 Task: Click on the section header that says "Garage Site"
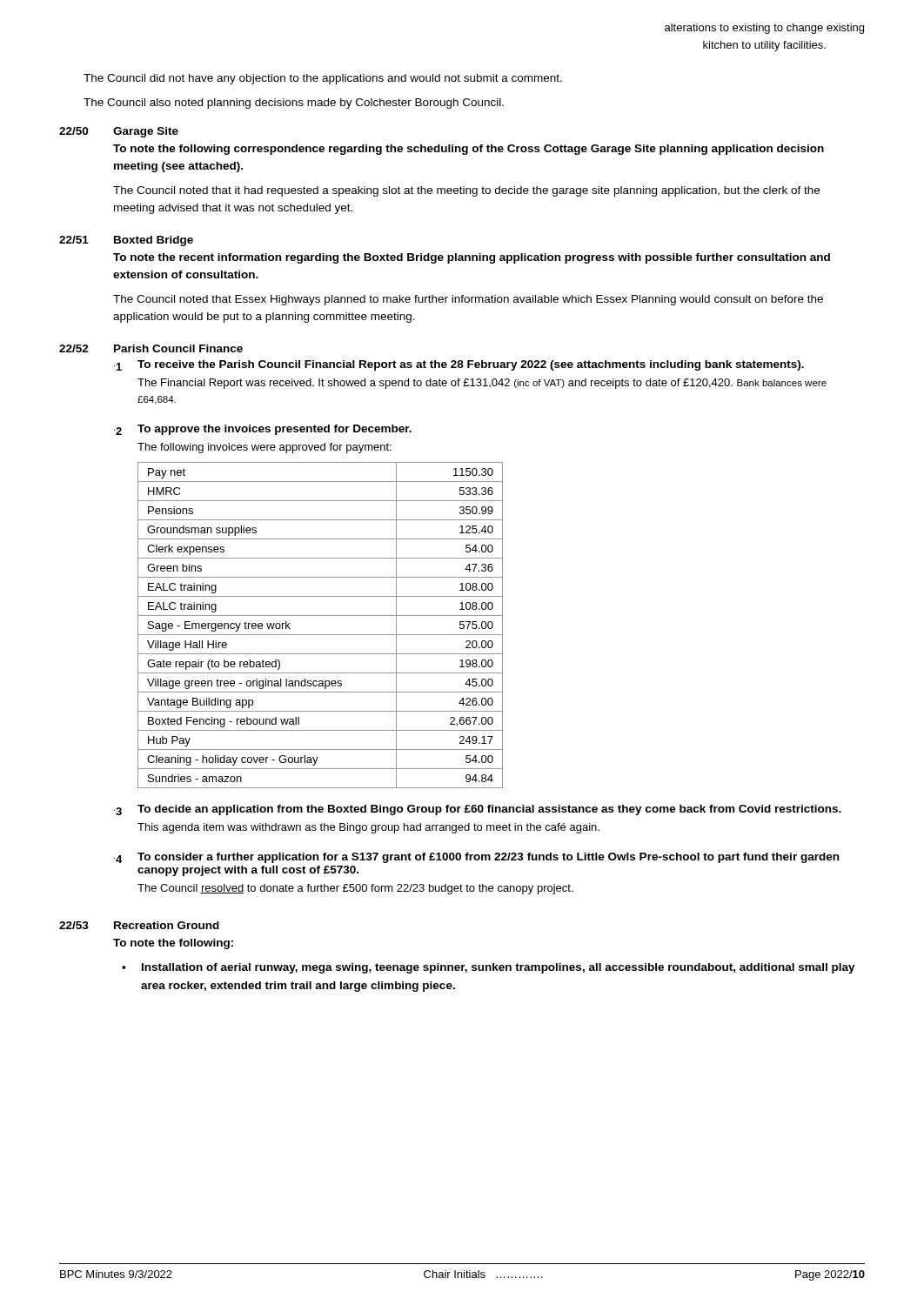pyautogui.click(x=146, y=130)
